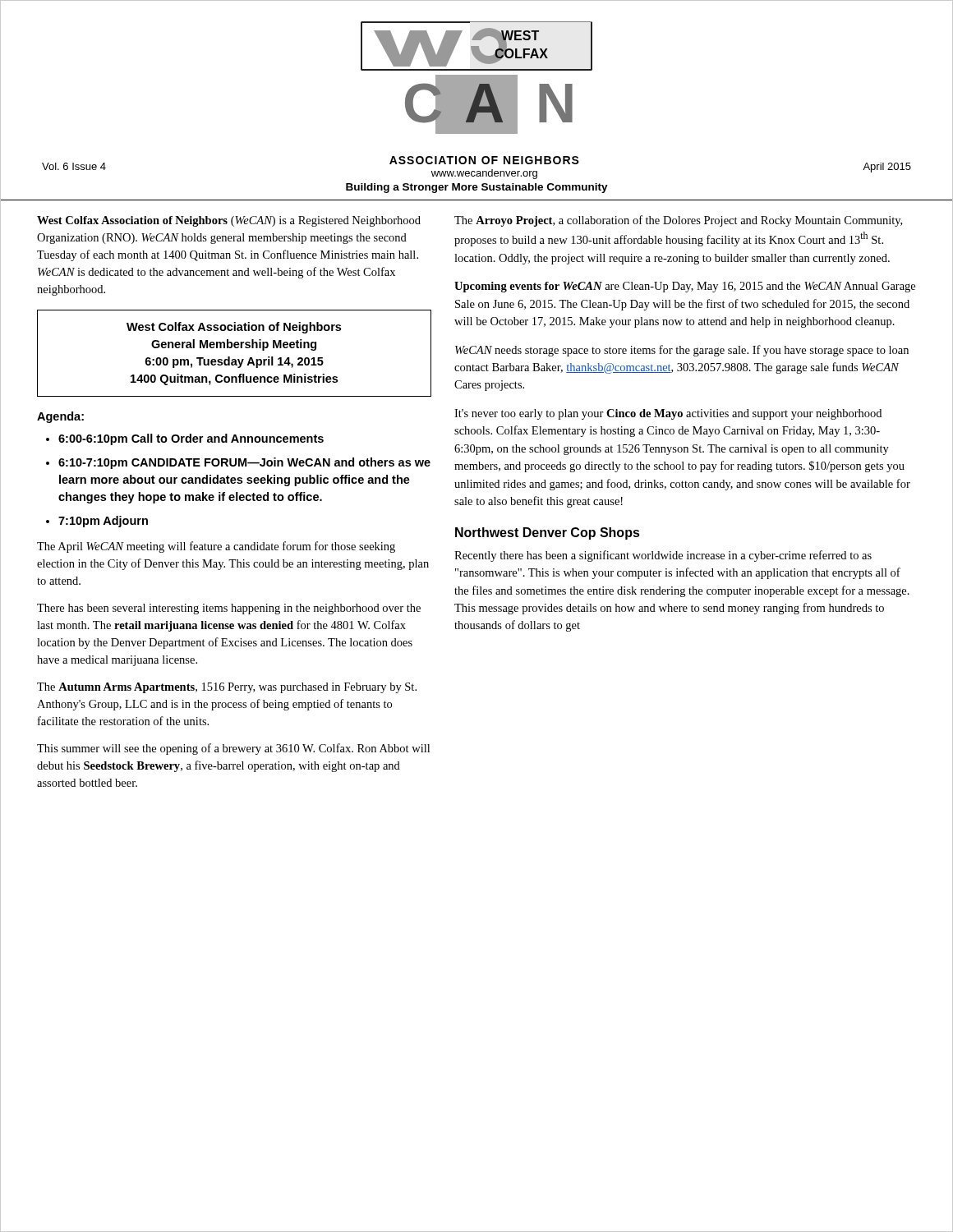Find the list item that says "6:00-6:10pm Call to Order"
The image size is (953, 1232).
point(191,439)
